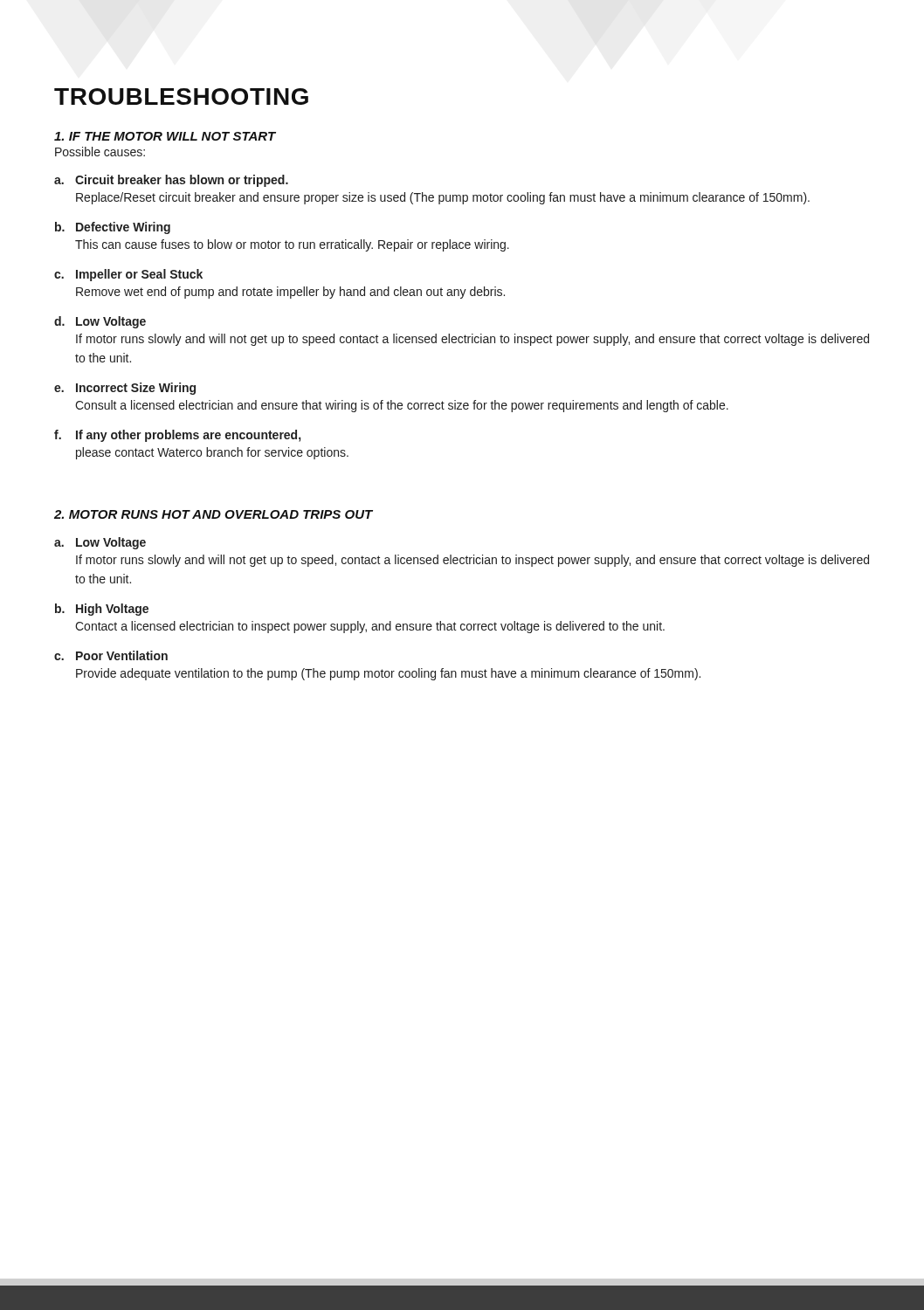The image size is (924, 1310).
Task: Click on the list item with the text "b. Defective Wiring This can cause fuses to"
Action: pos(462,238)
